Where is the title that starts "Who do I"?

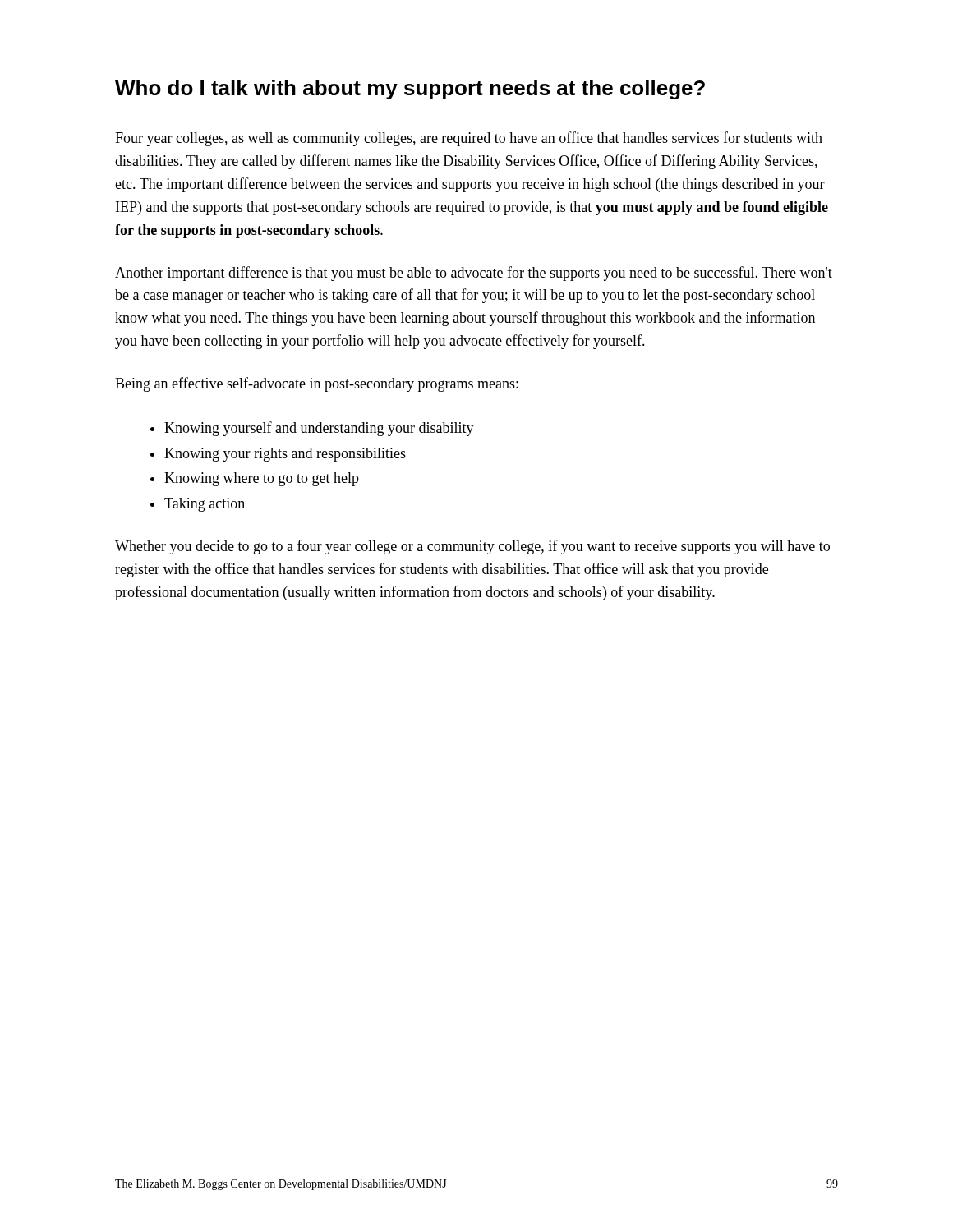click(x=476, y=88)
